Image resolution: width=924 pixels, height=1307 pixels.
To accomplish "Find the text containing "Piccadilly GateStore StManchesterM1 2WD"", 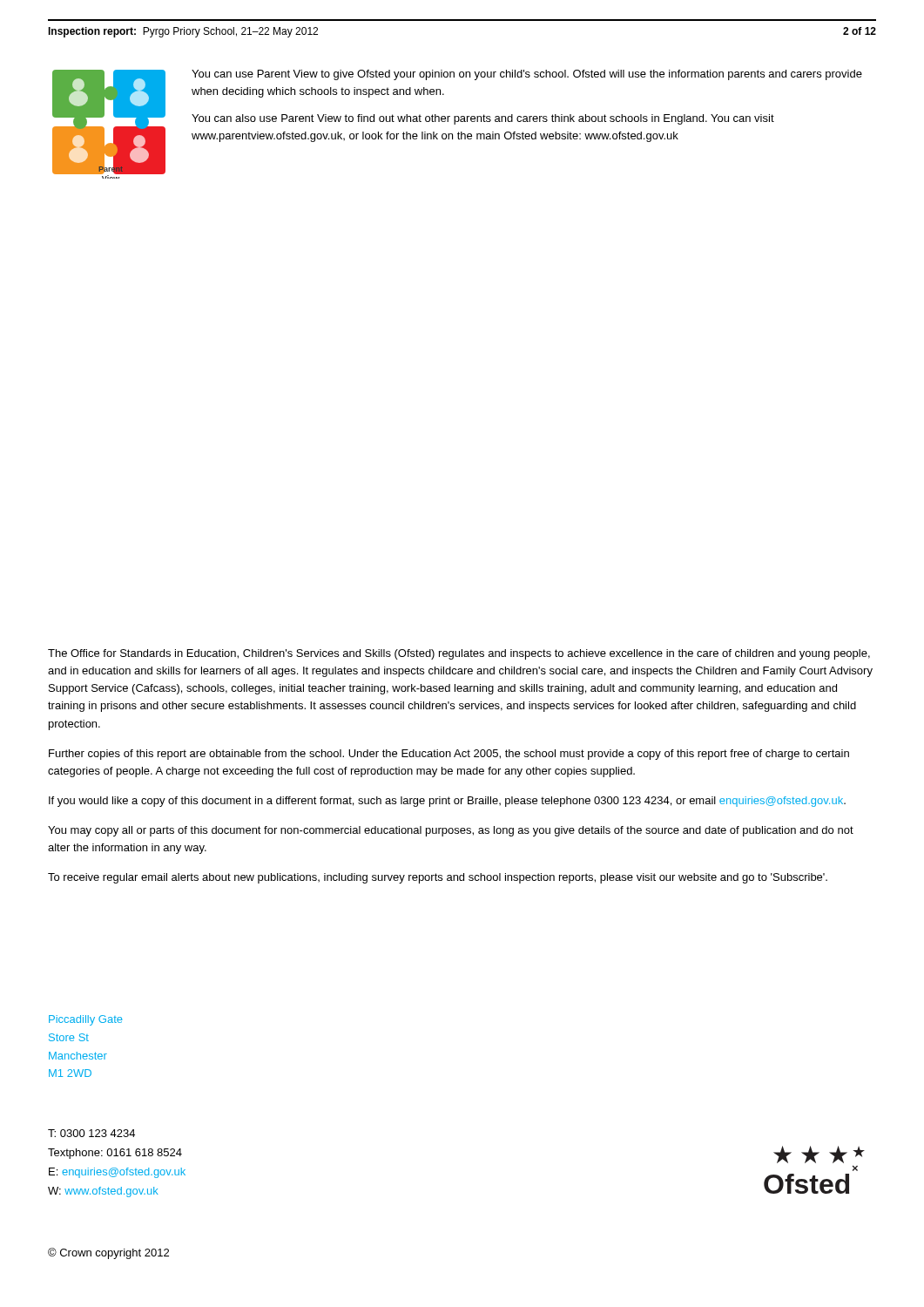I will (85, 1046).
